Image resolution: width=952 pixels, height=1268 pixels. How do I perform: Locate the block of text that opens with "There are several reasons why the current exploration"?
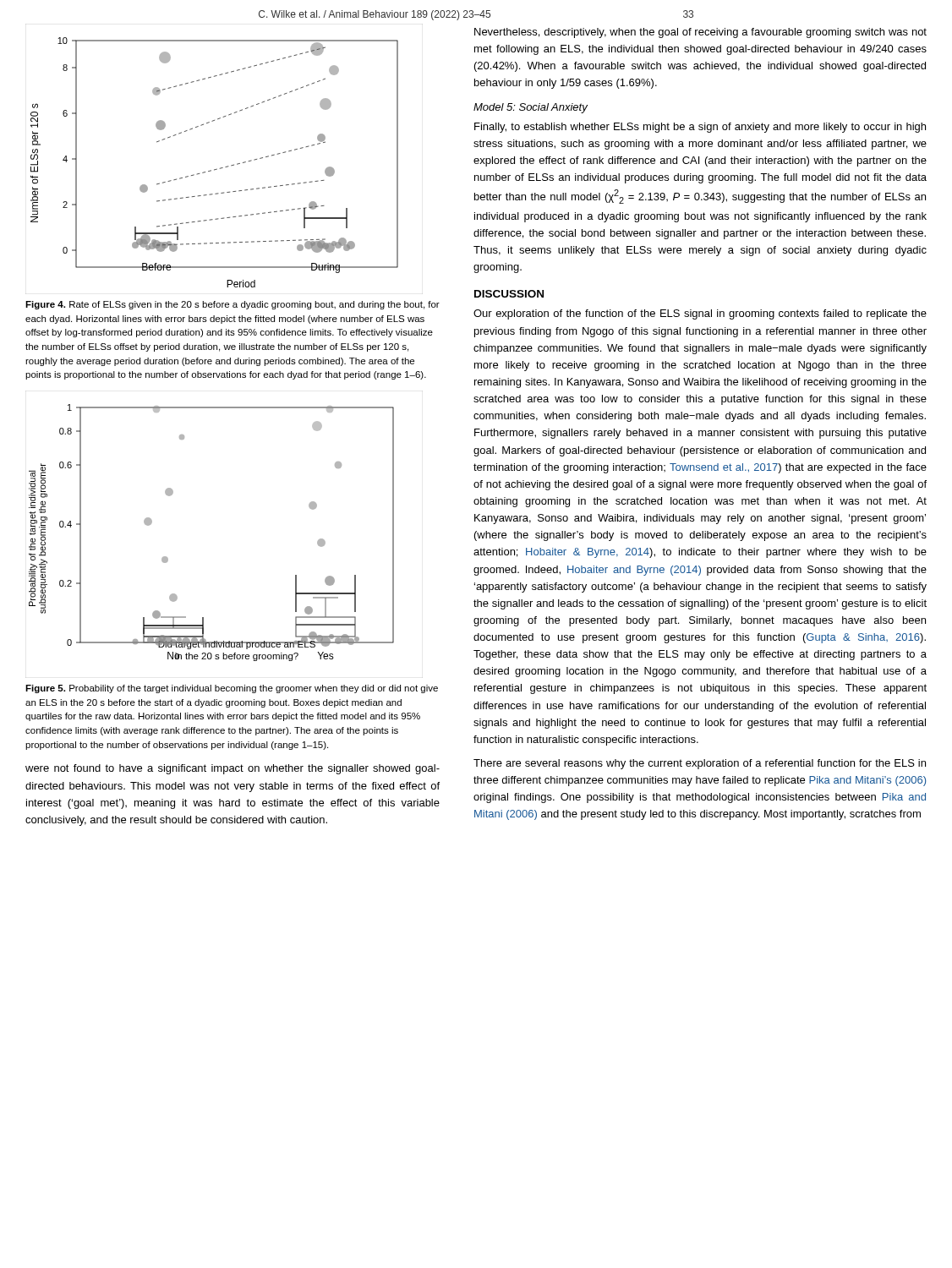(700, 789)
